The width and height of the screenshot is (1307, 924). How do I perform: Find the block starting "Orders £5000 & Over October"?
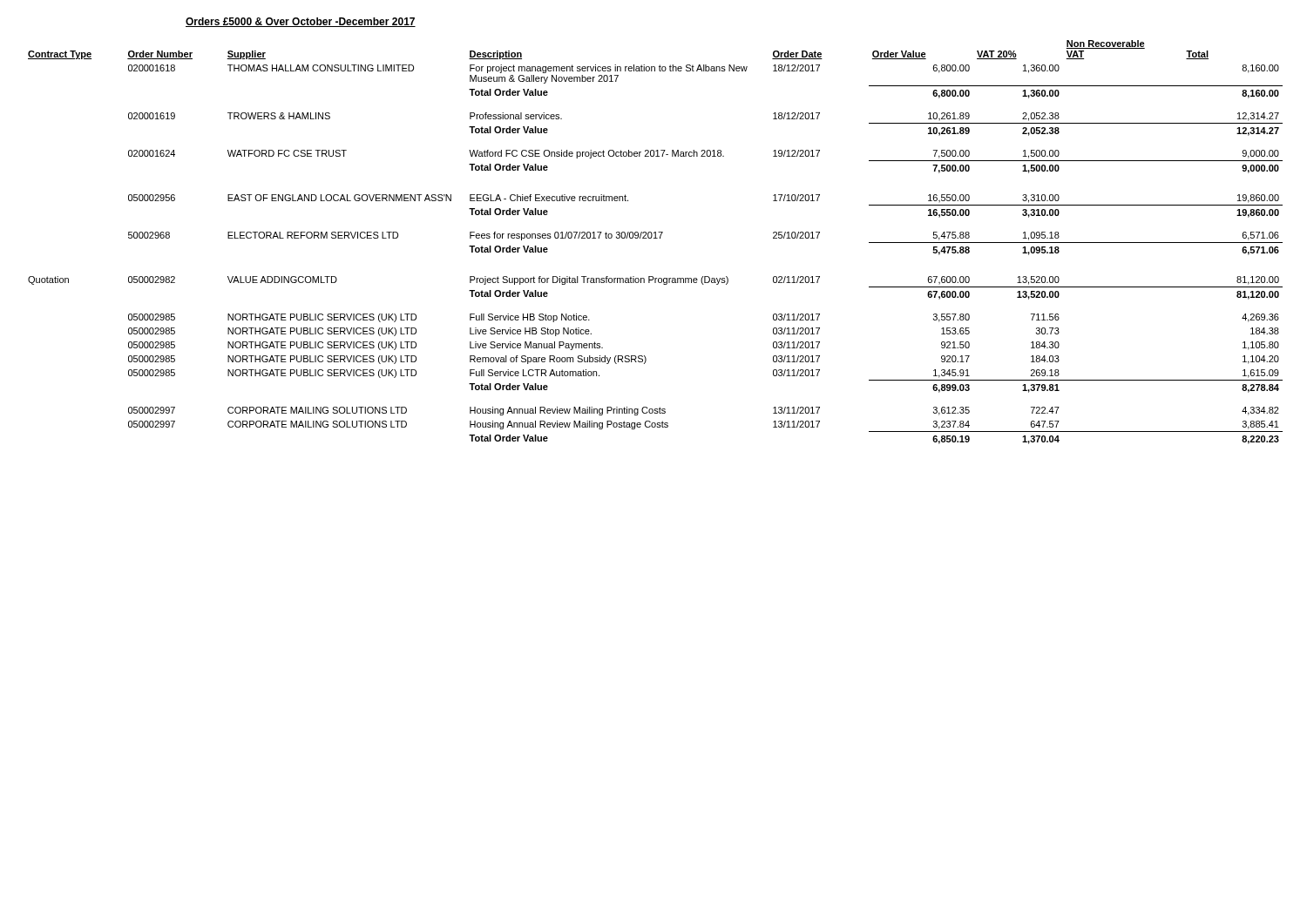[300, 22]
